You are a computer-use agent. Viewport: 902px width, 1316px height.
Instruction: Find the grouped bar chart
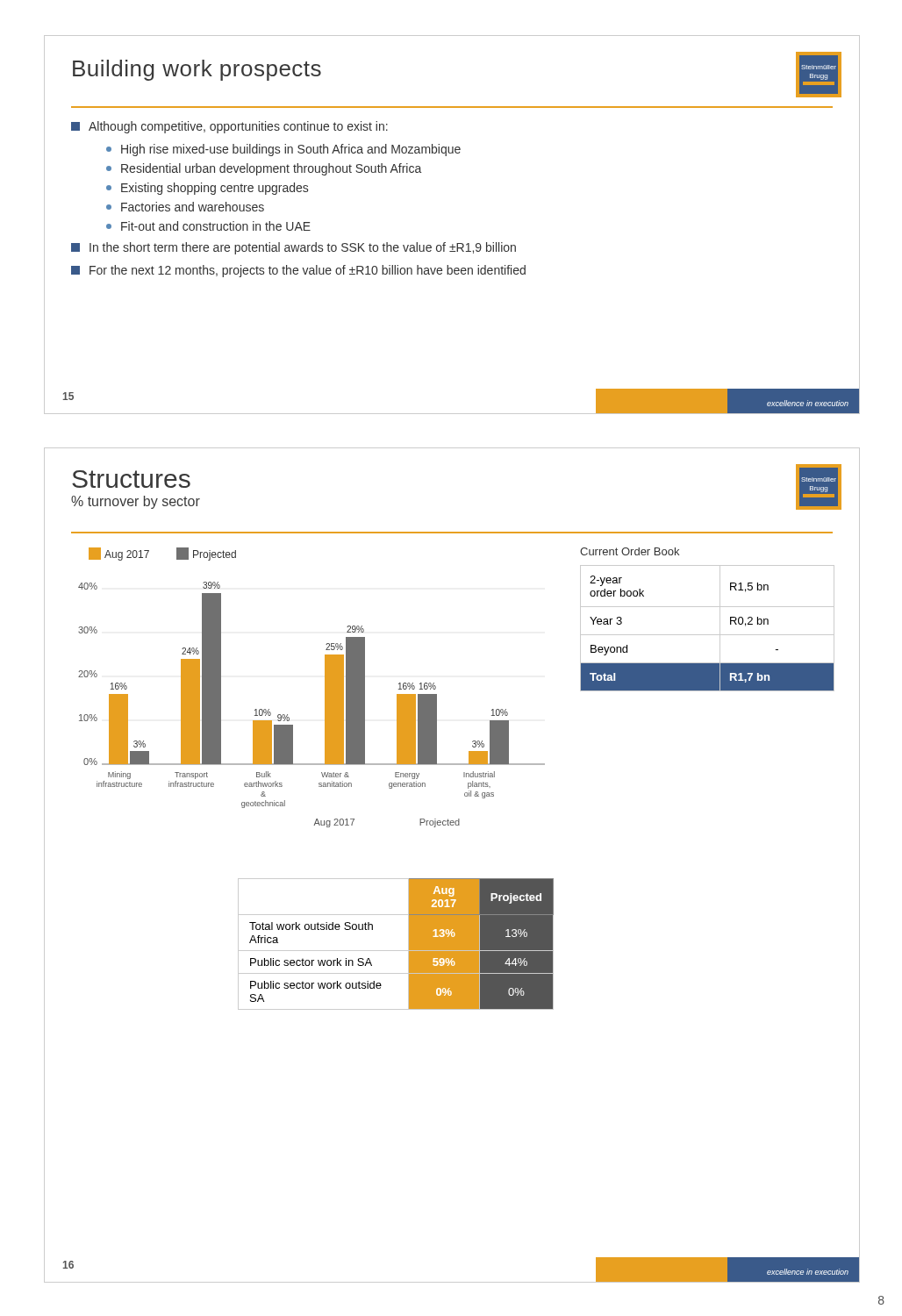[317, 707]
